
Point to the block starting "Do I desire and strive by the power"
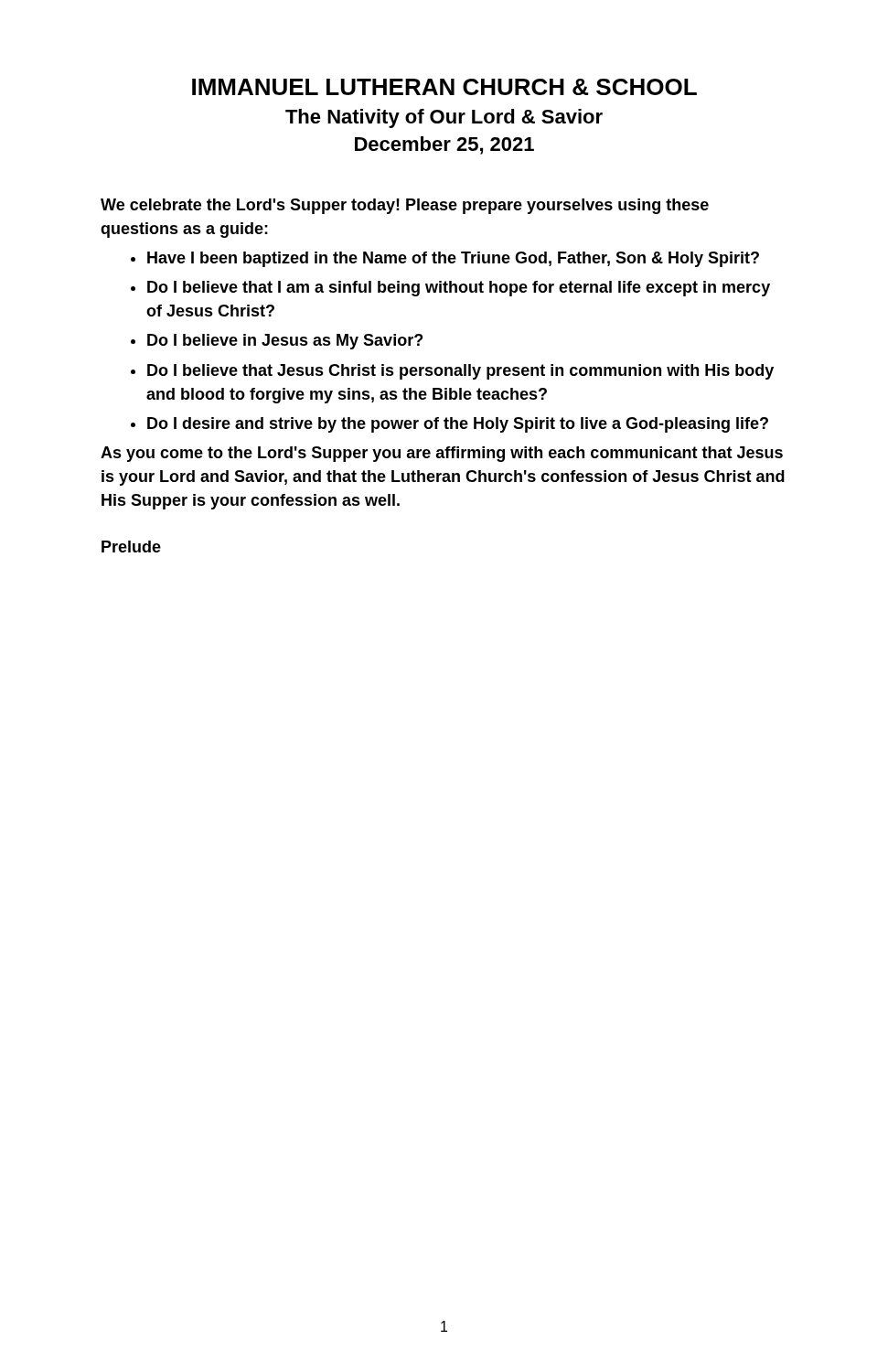tap(458, 423)
